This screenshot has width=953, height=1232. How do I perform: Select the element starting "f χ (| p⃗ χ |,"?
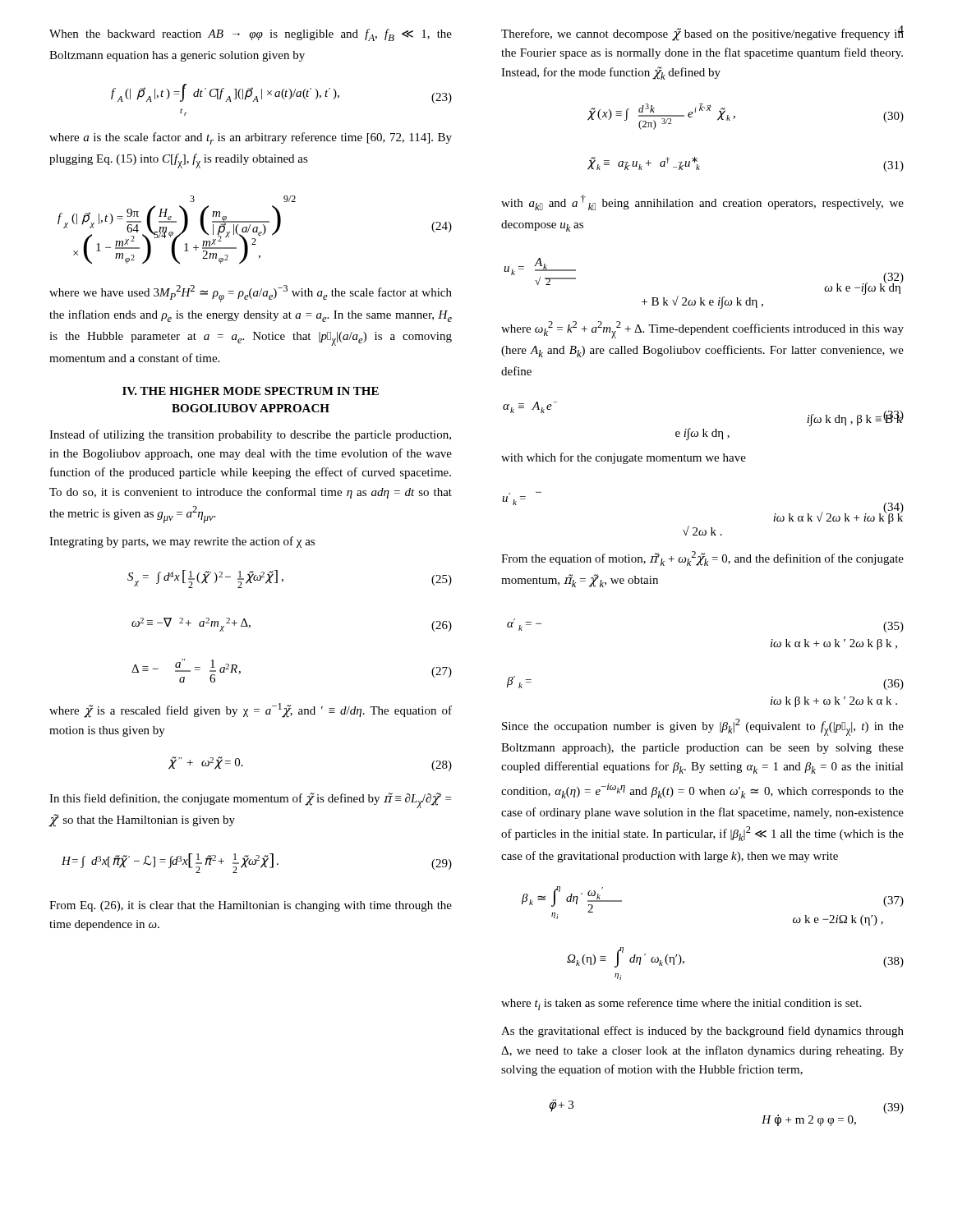point(251,226)
